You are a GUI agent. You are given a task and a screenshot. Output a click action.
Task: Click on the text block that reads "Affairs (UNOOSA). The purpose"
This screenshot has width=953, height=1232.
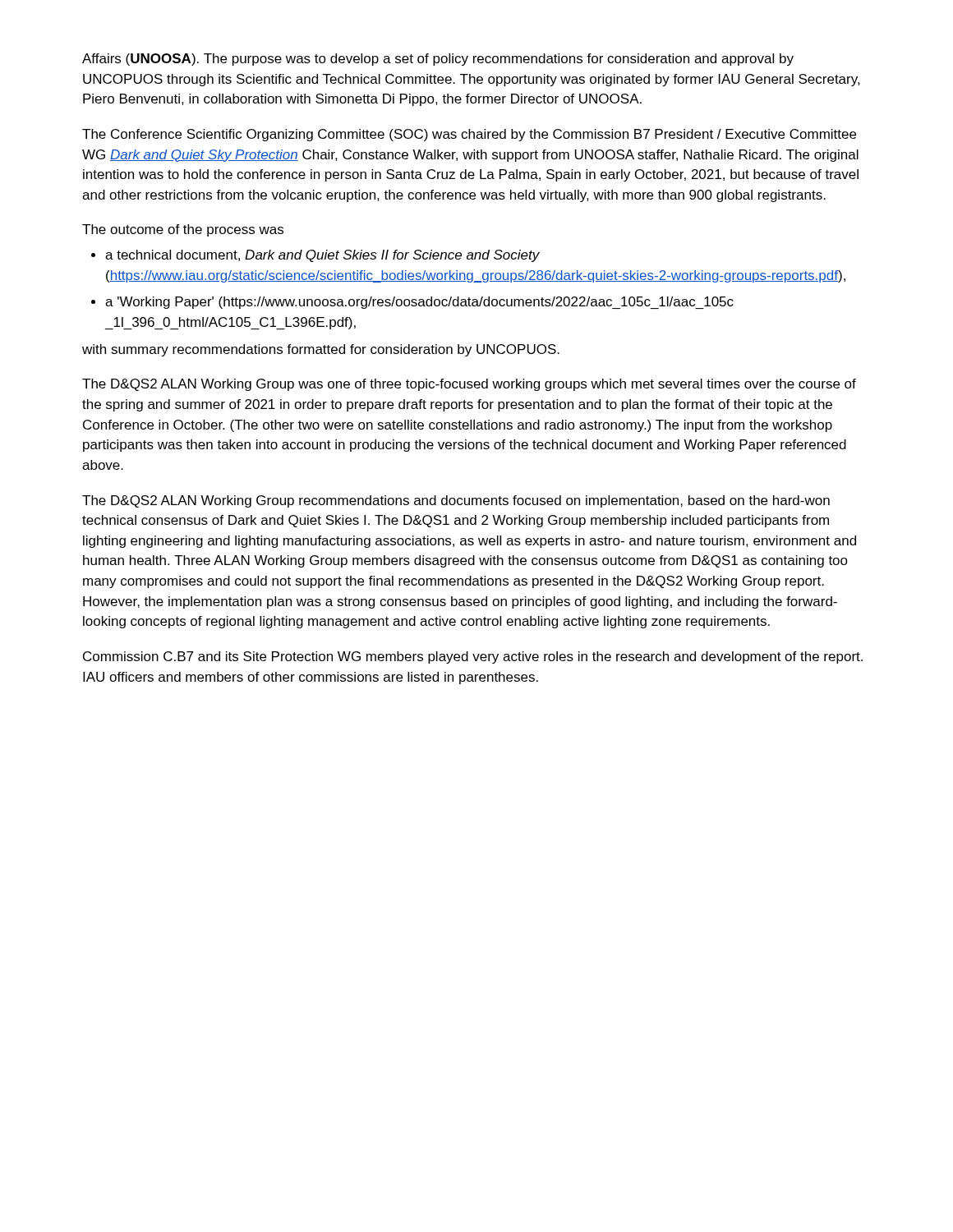coord(471,79)
